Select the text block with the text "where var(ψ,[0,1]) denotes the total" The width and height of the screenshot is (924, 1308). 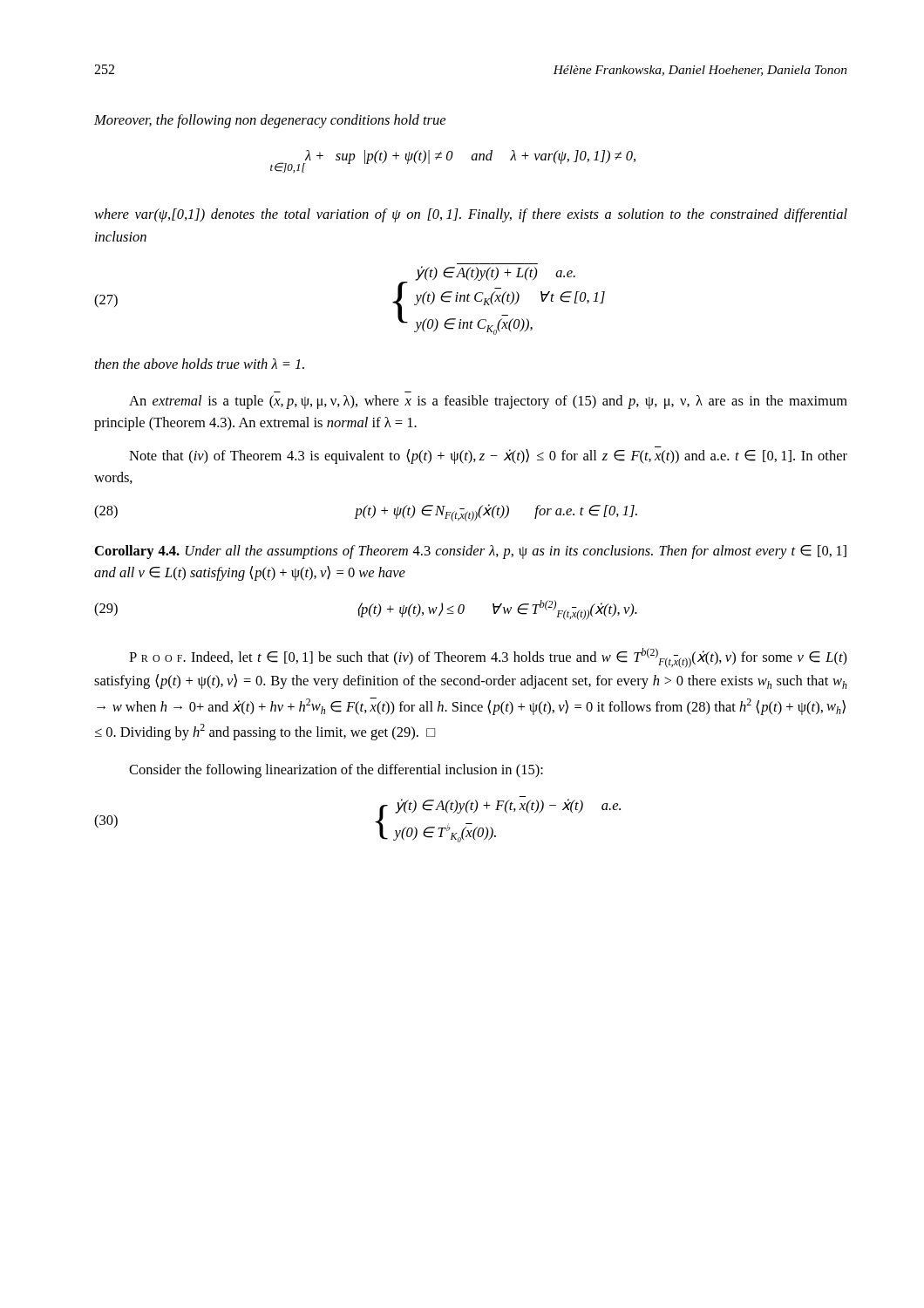[471, 226]
